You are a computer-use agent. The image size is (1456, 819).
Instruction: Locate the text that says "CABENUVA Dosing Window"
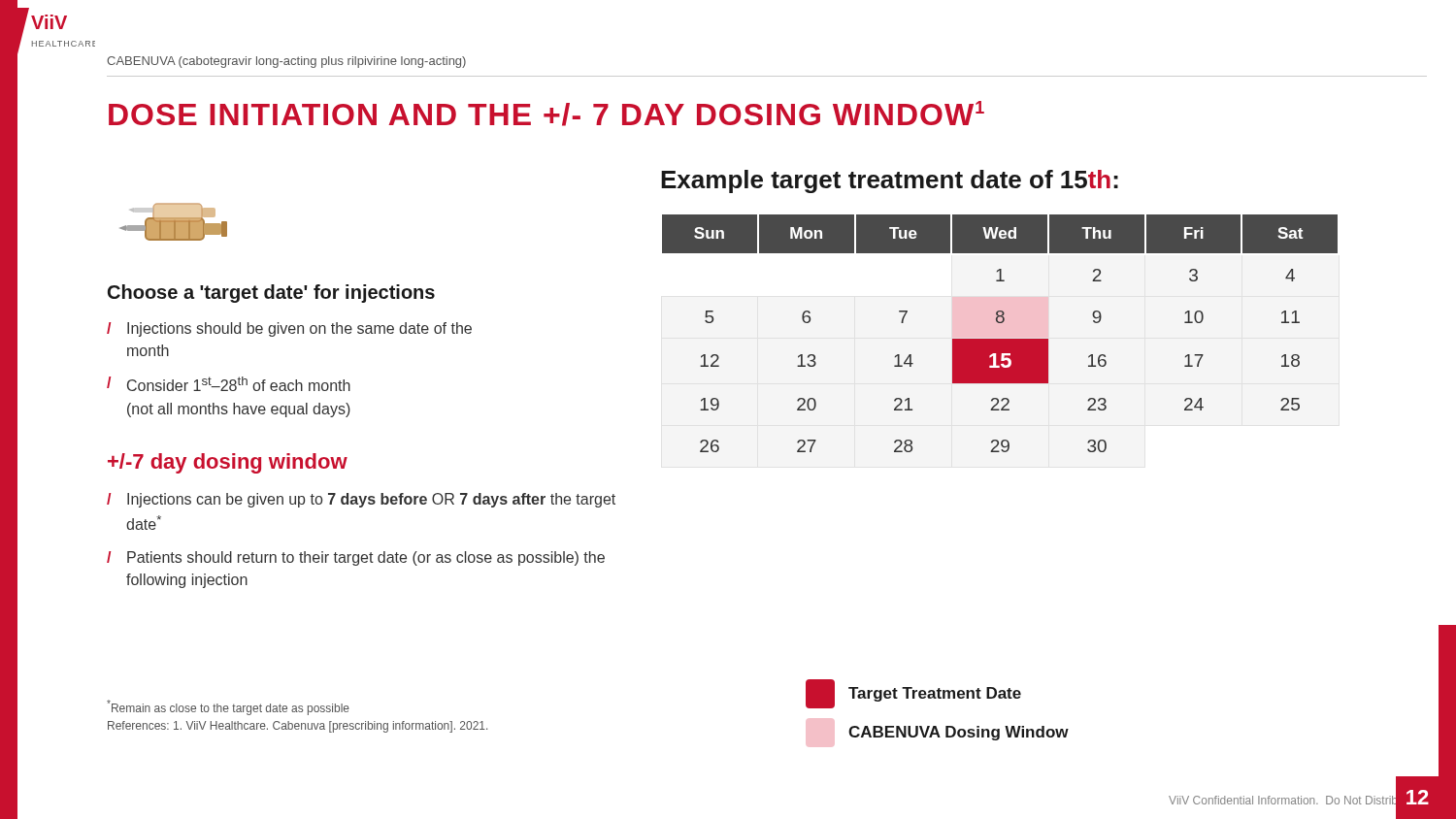[x=937, y=733]
